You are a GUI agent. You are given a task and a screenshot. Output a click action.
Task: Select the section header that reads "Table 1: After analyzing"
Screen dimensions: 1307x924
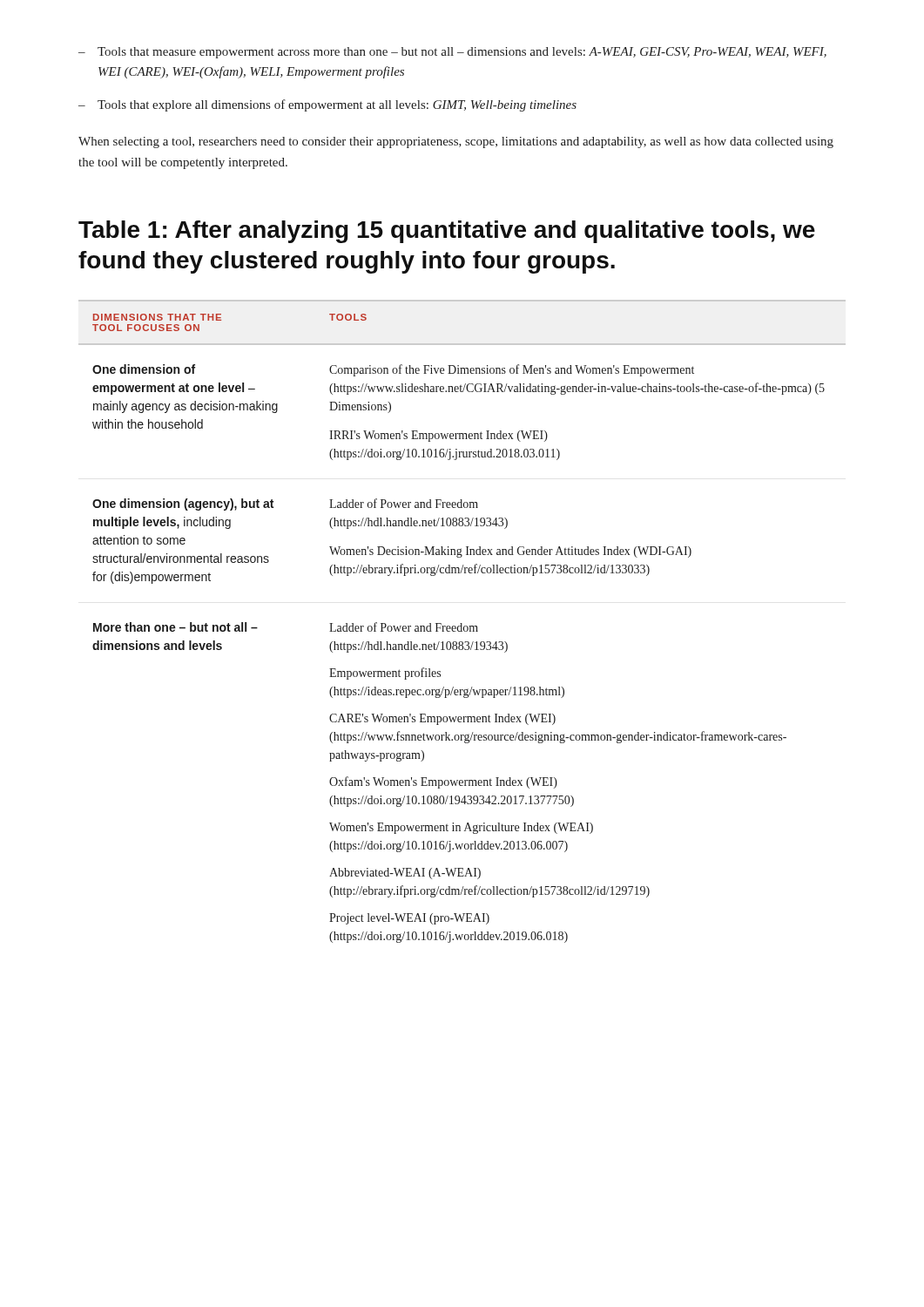coord(447,245)
